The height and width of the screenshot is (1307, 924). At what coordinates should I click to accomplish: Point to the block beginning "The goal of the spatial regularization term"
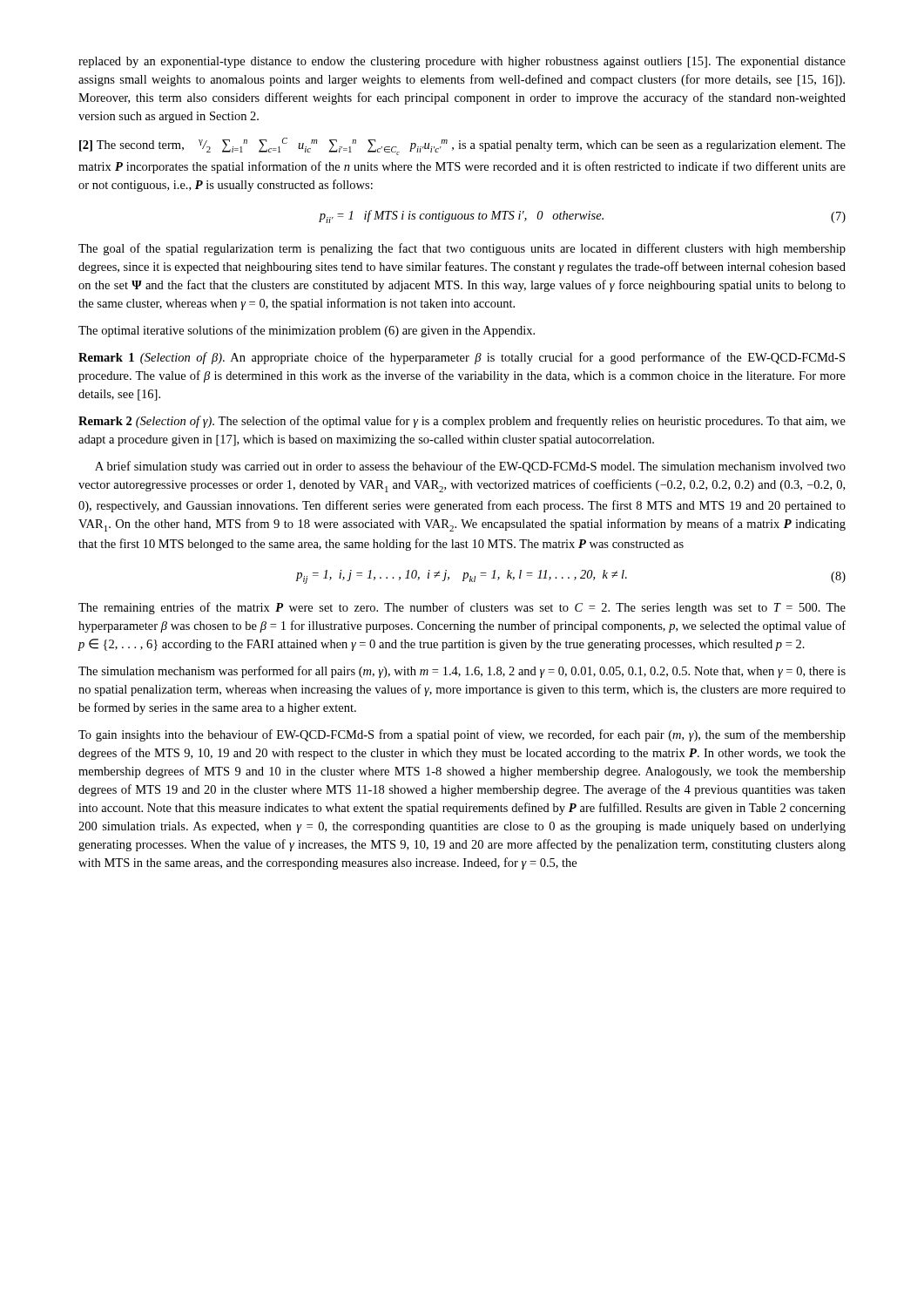click(462, 276)
